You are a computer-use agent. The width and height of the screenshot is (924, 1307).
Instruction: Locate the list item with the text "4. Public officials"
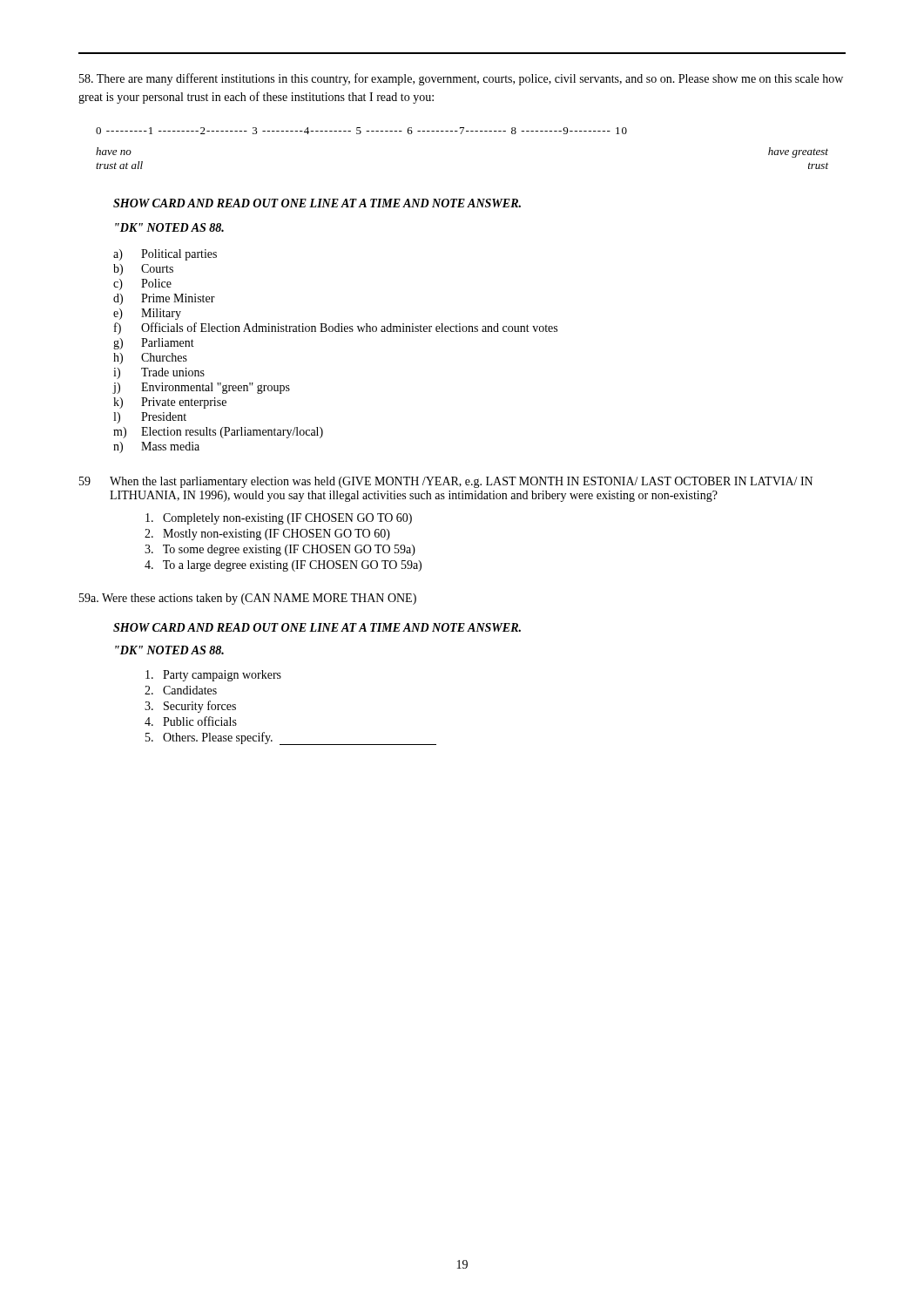point(191,722)
